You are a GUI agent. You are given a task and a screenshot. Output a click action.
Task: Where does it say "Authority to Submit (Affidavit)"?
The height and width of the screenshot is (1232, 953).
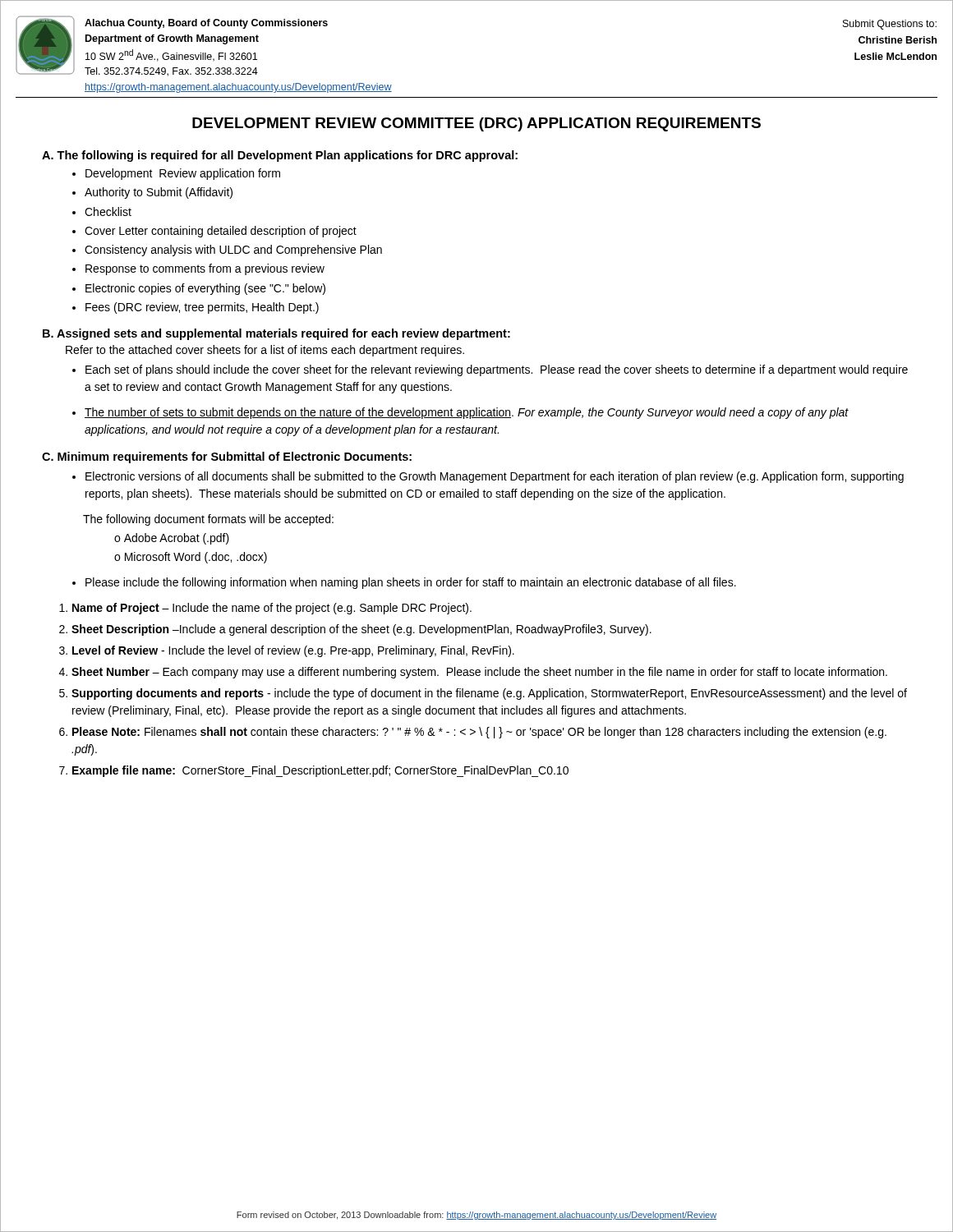[x=159, y=192]
